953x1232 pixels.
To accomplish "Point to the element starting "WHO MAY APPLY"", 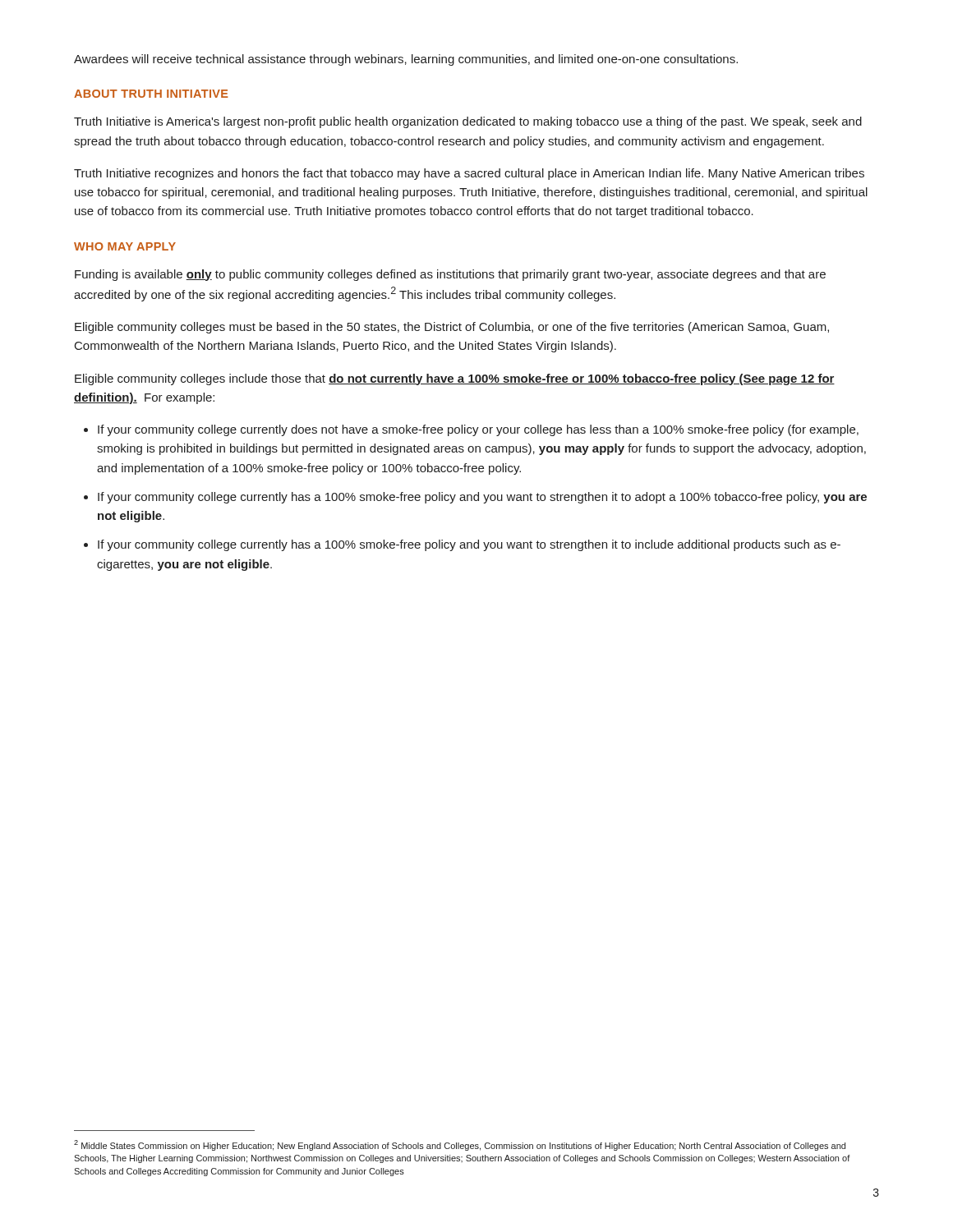I will pyautogui.click(x=125, y=246).
